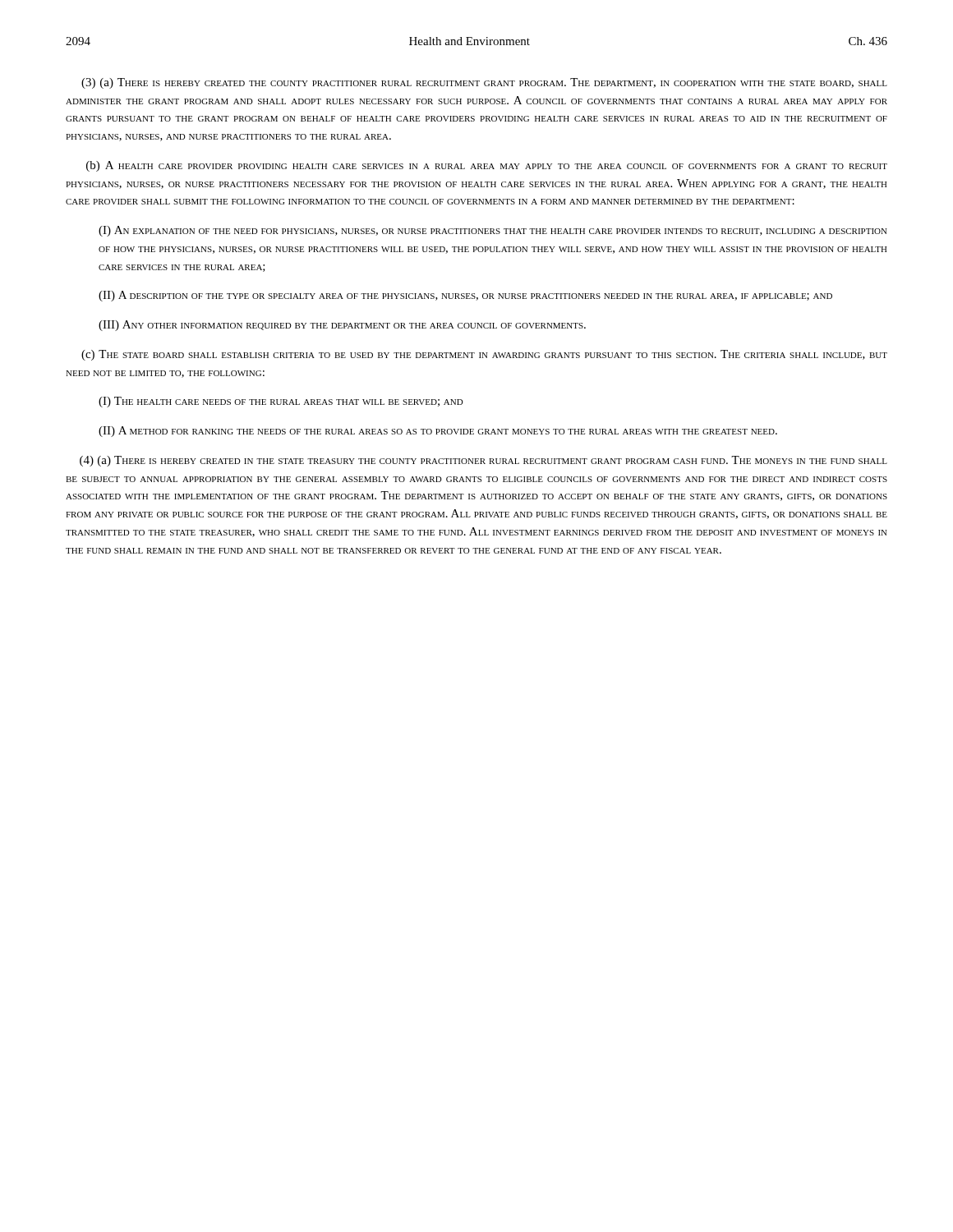Screen dimensions: 1232x953
Task: Select the text starting "(I) An explanation of"
Action: point(493,249)
